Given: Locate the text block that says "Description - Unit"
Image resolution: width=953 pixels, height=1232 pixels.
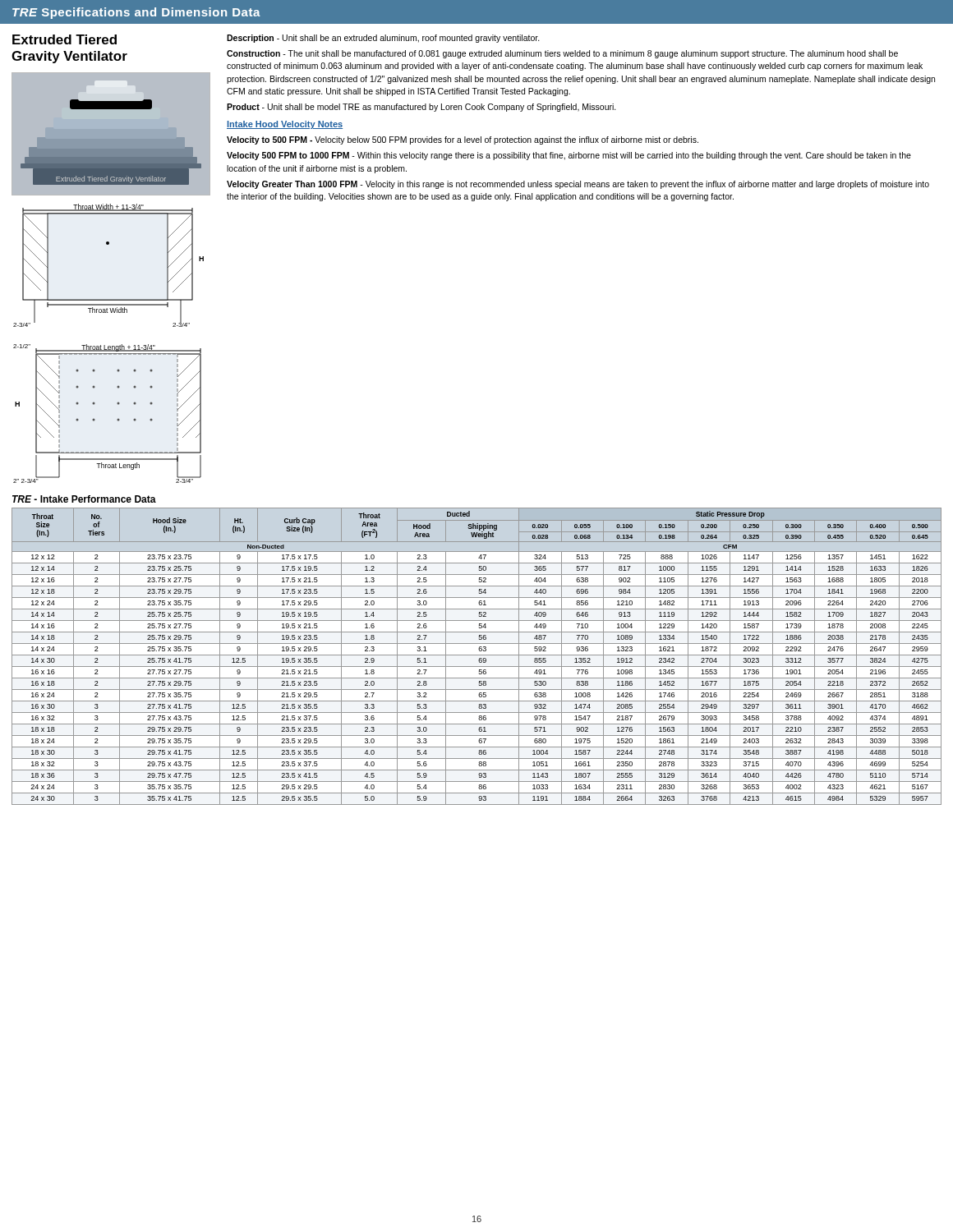Looking at the screenshot, I should click(383, 38).
